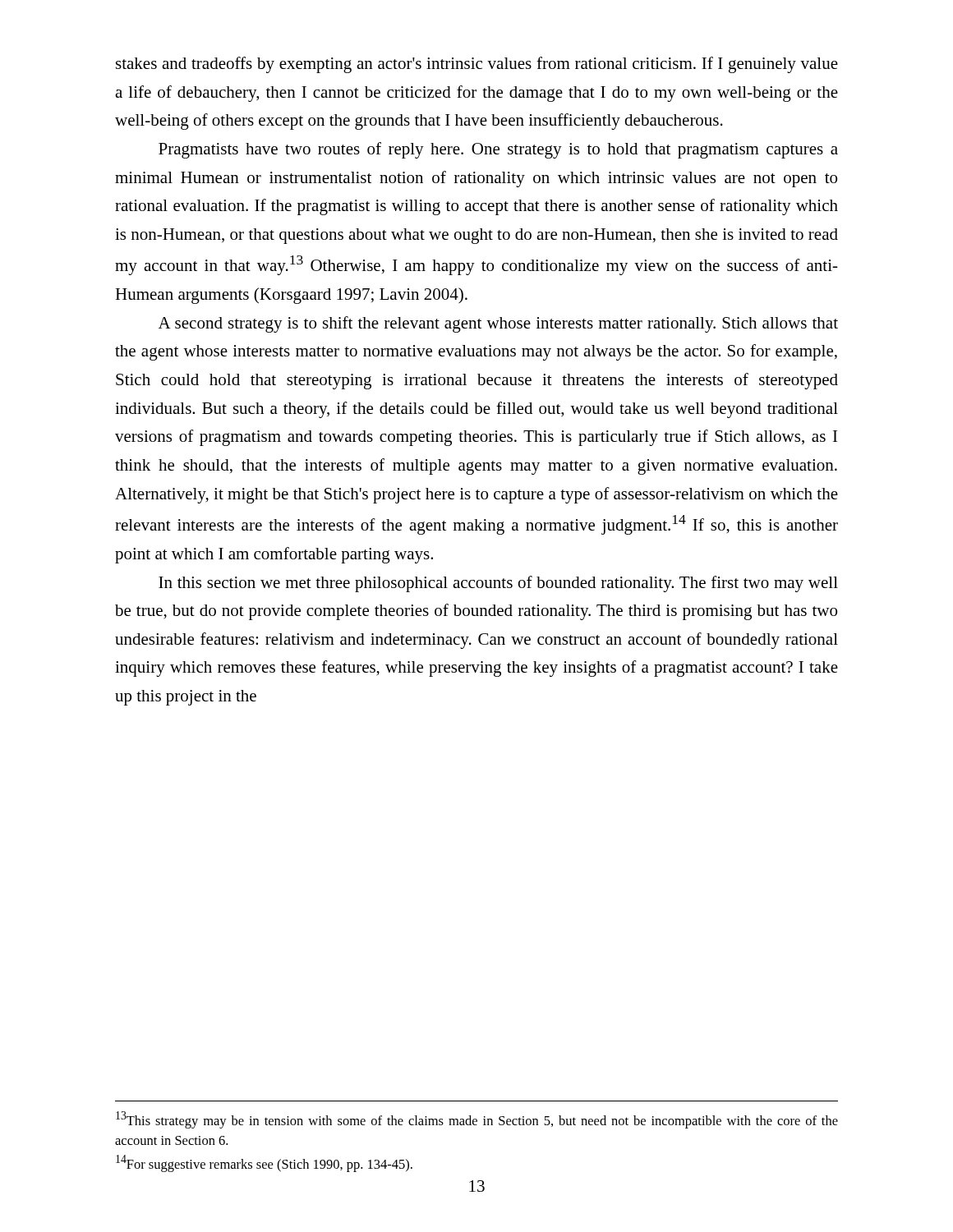Viewport: 953px width, 1232px height.
Task: Locate the text block with the text "A second strategy"
Action: click(x=476, y=438)
